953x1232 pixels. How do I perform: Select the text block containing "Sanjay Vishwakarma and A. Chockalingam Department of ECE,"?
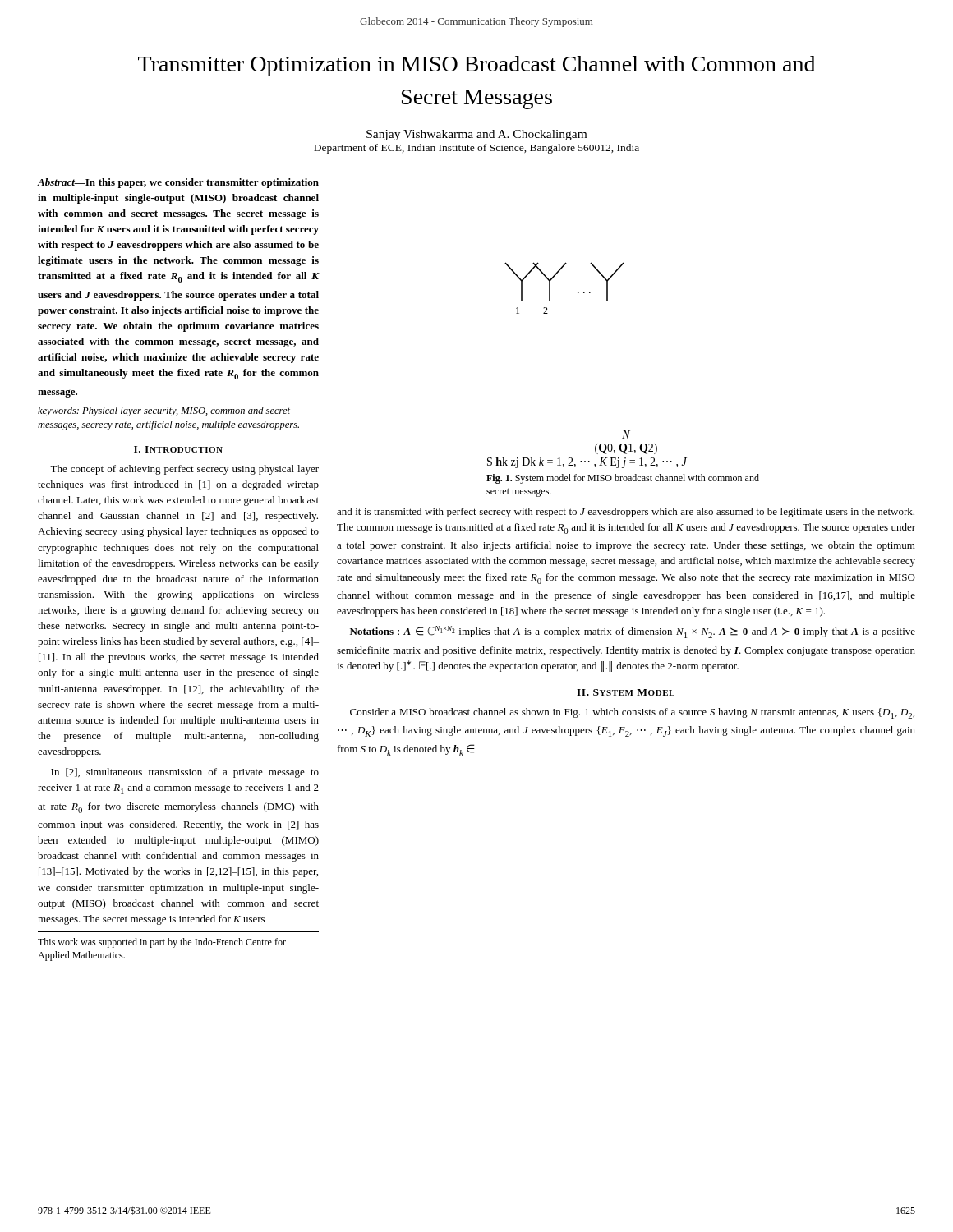tap(476, 140)
